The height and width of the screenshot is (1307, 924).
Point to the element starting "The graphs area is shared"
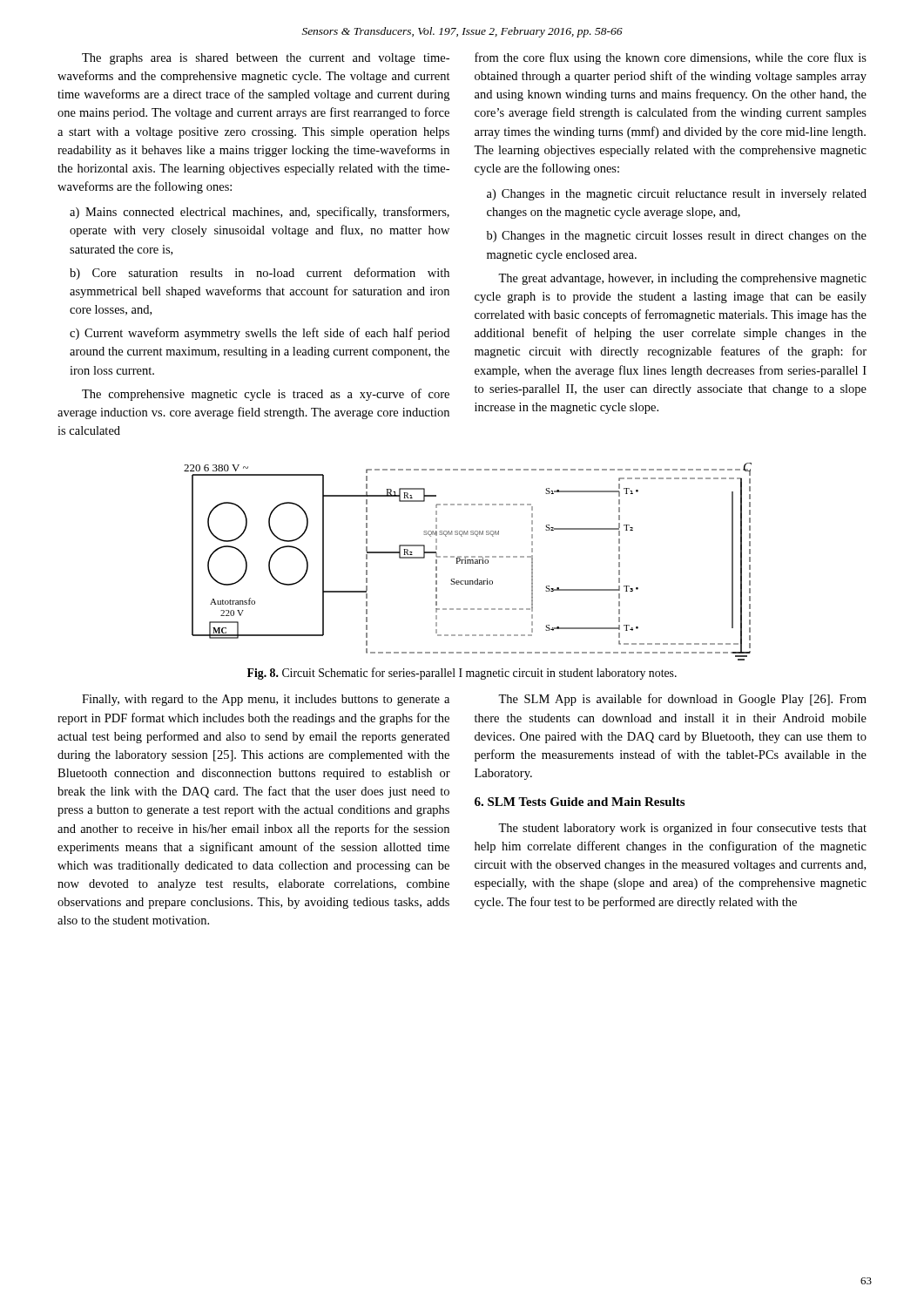(x=254, y=122)
